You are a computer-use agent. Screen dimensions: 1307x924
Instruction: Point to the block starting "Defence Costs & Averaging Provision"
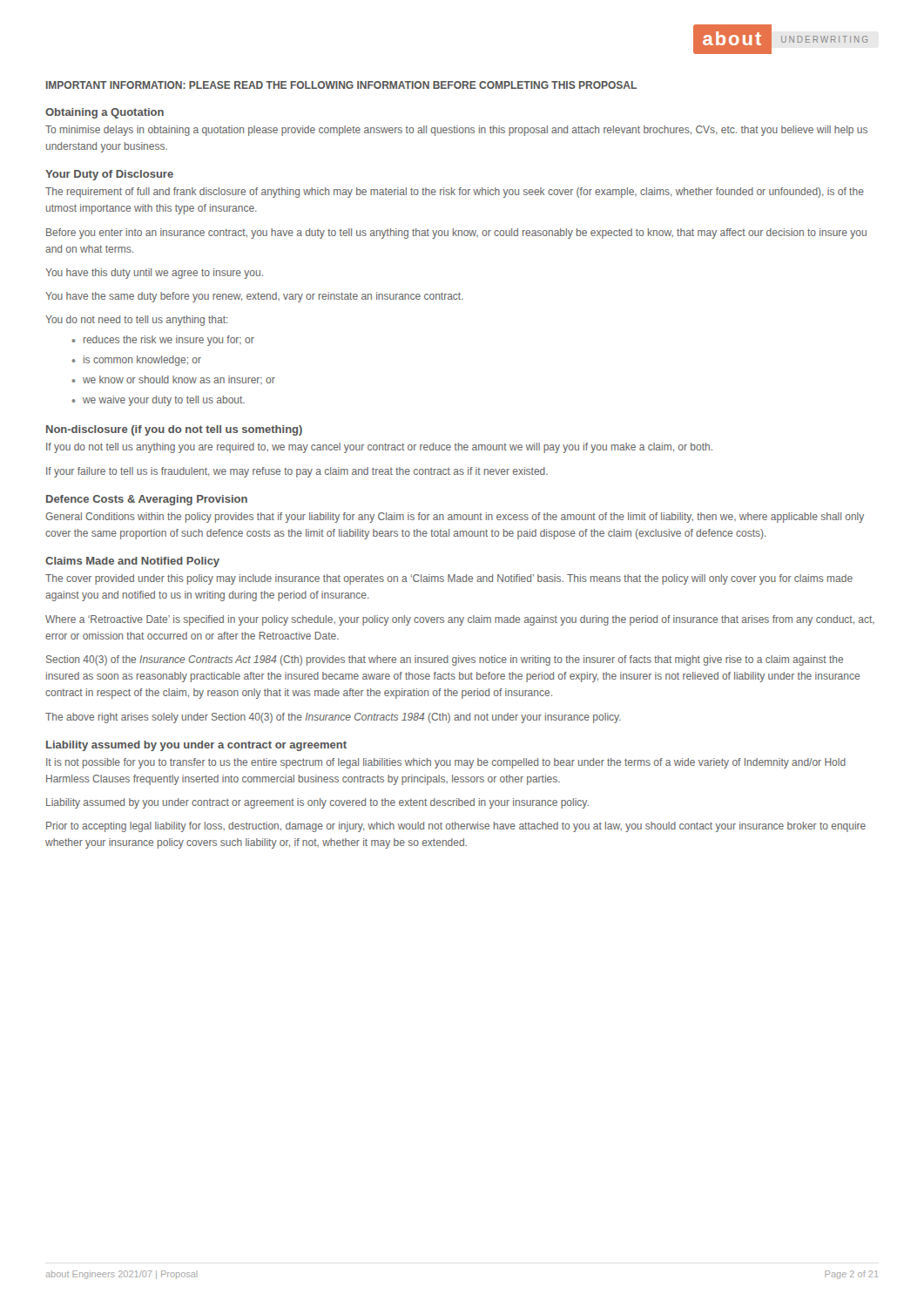coord(146,499)
